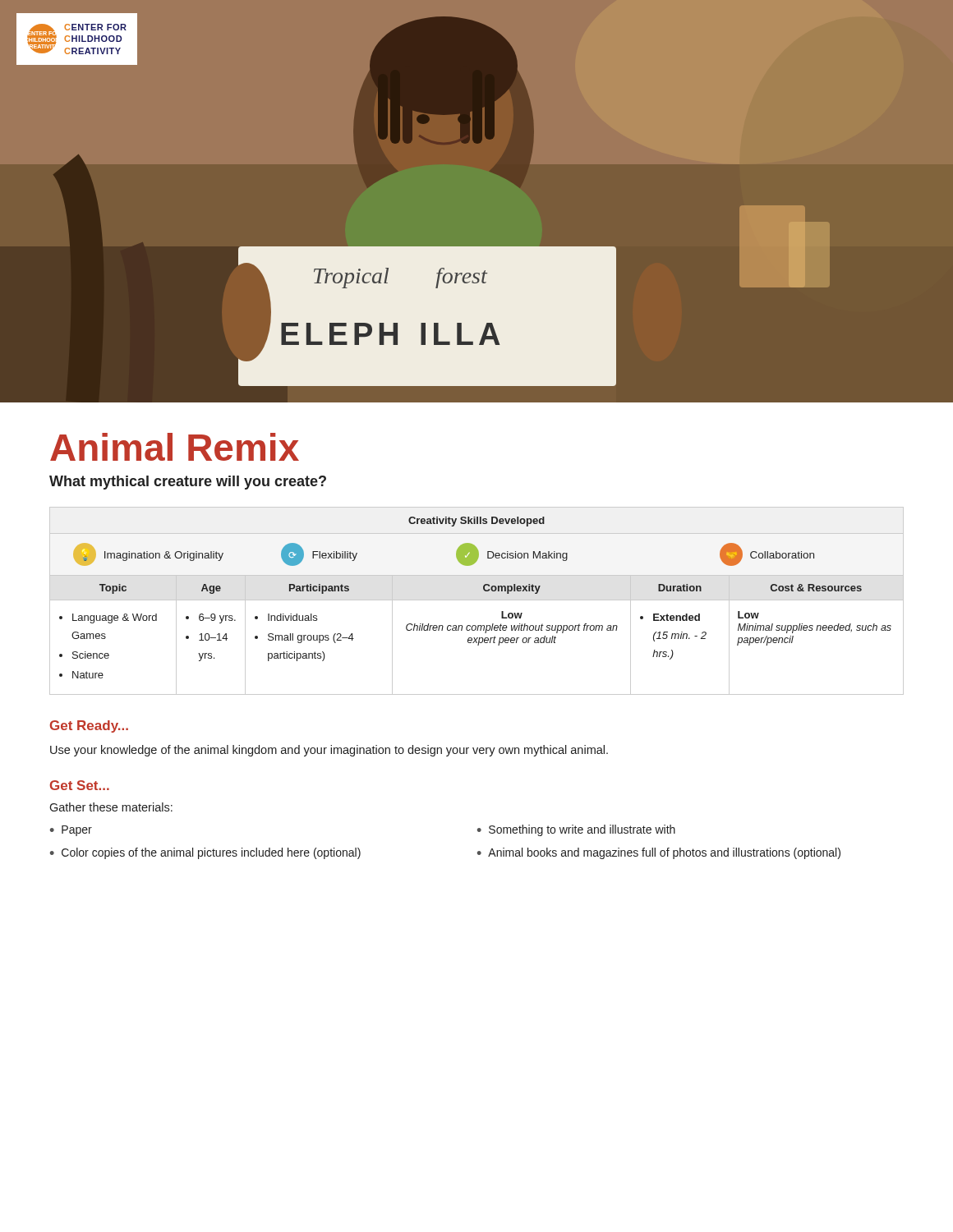This screenshot has height=1232, width=953.
Task: Click where it says "Gather these materials:"
Action: tap(111, 807)
